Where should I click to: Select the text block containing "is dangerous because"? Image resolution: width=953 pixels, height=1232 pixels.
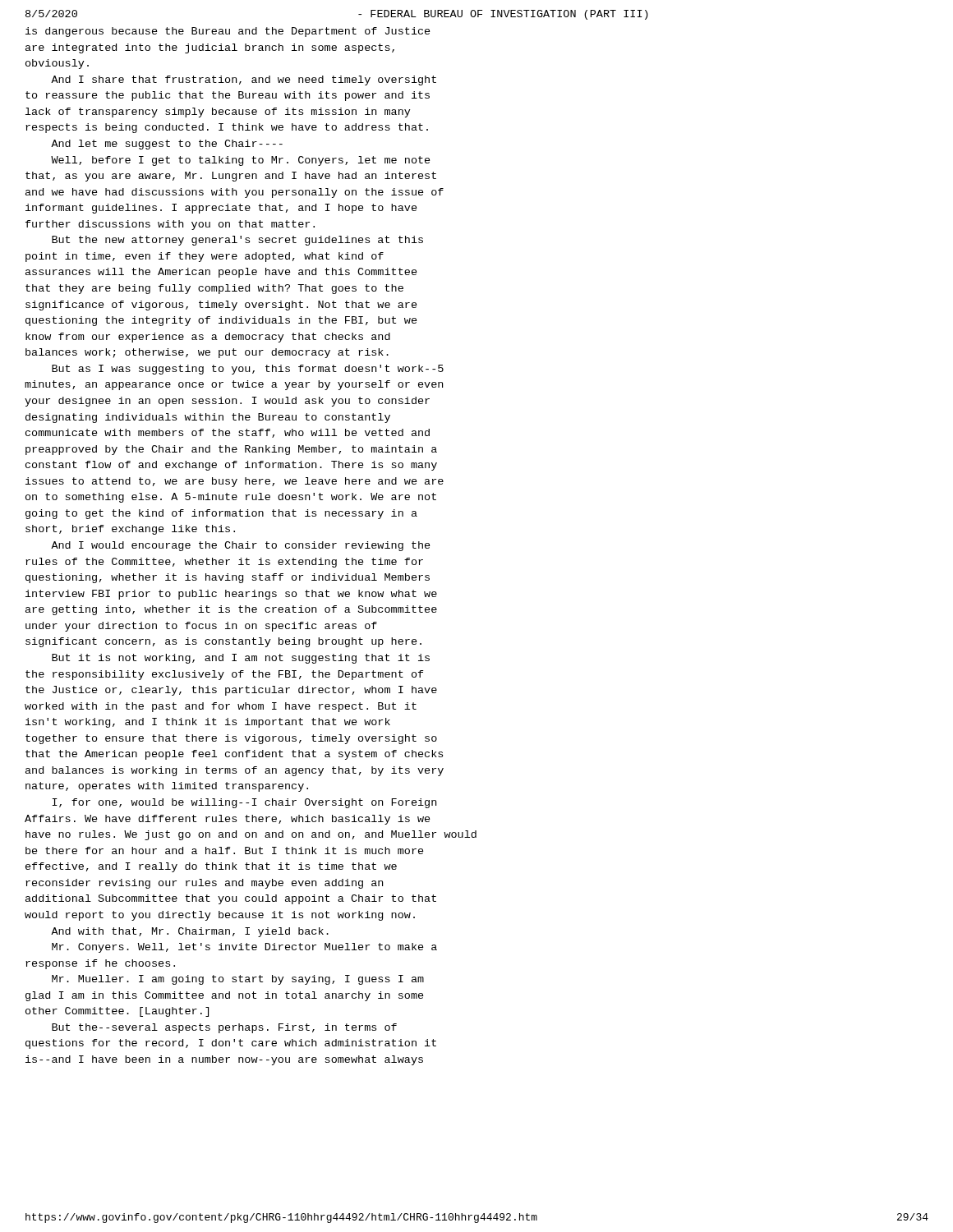228,32
